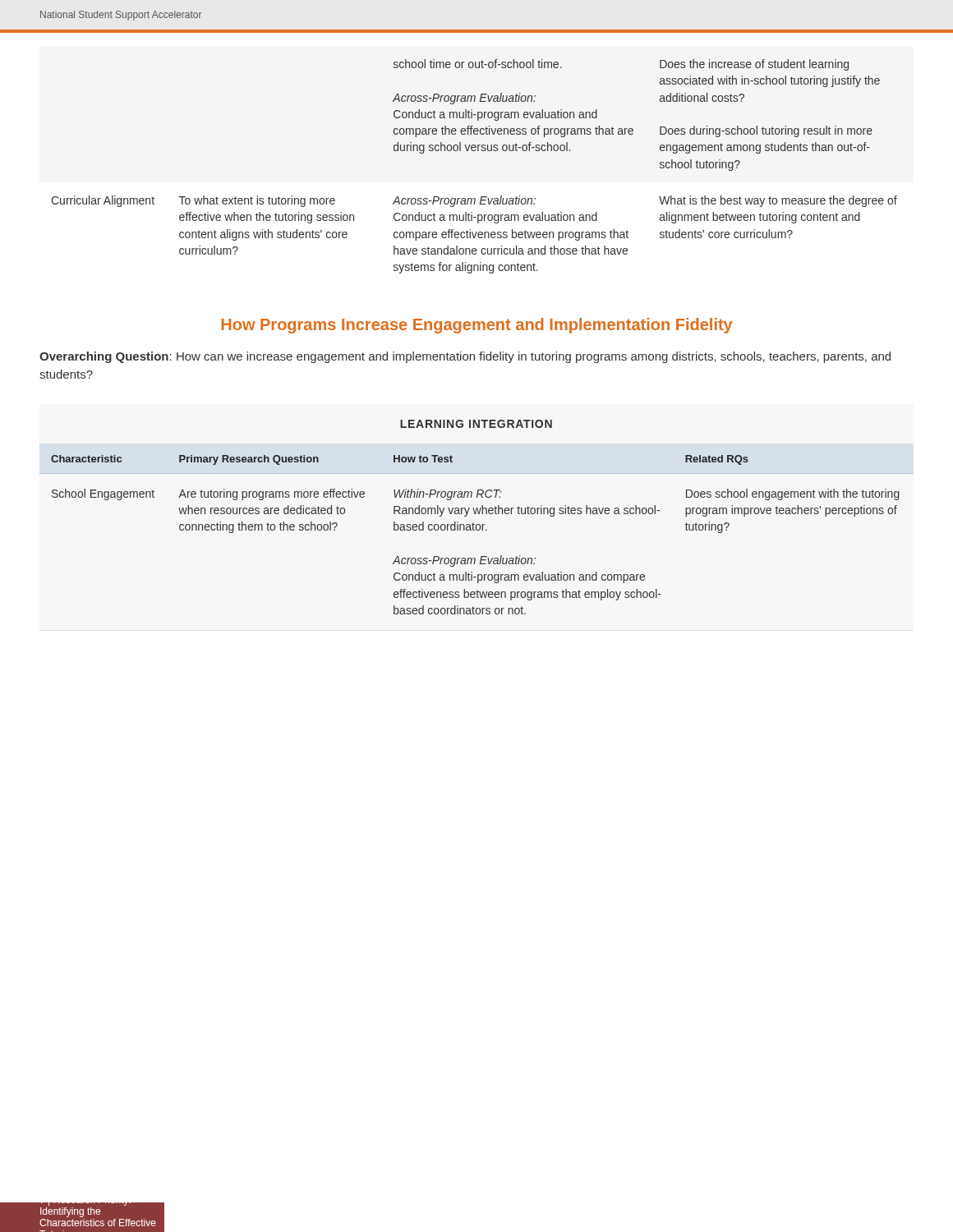This screenshot has height=1232, width=953.
Task: Locate the block of text that opens with "Overarching Question: How can we increase engagement"
Action: coord(465,365)
